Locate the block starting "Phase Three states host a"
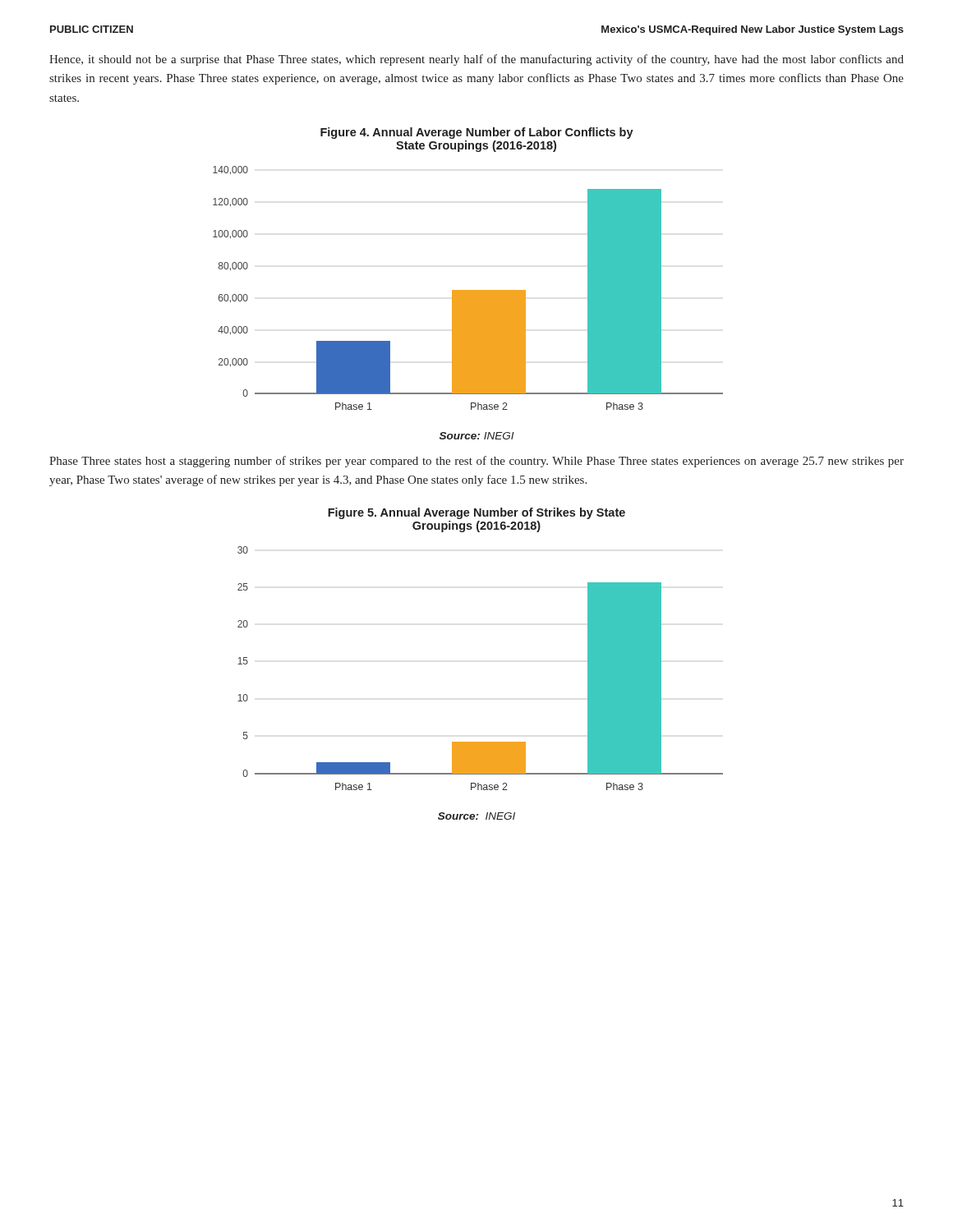The image size is (953, 1232). [x=476, y=470]
